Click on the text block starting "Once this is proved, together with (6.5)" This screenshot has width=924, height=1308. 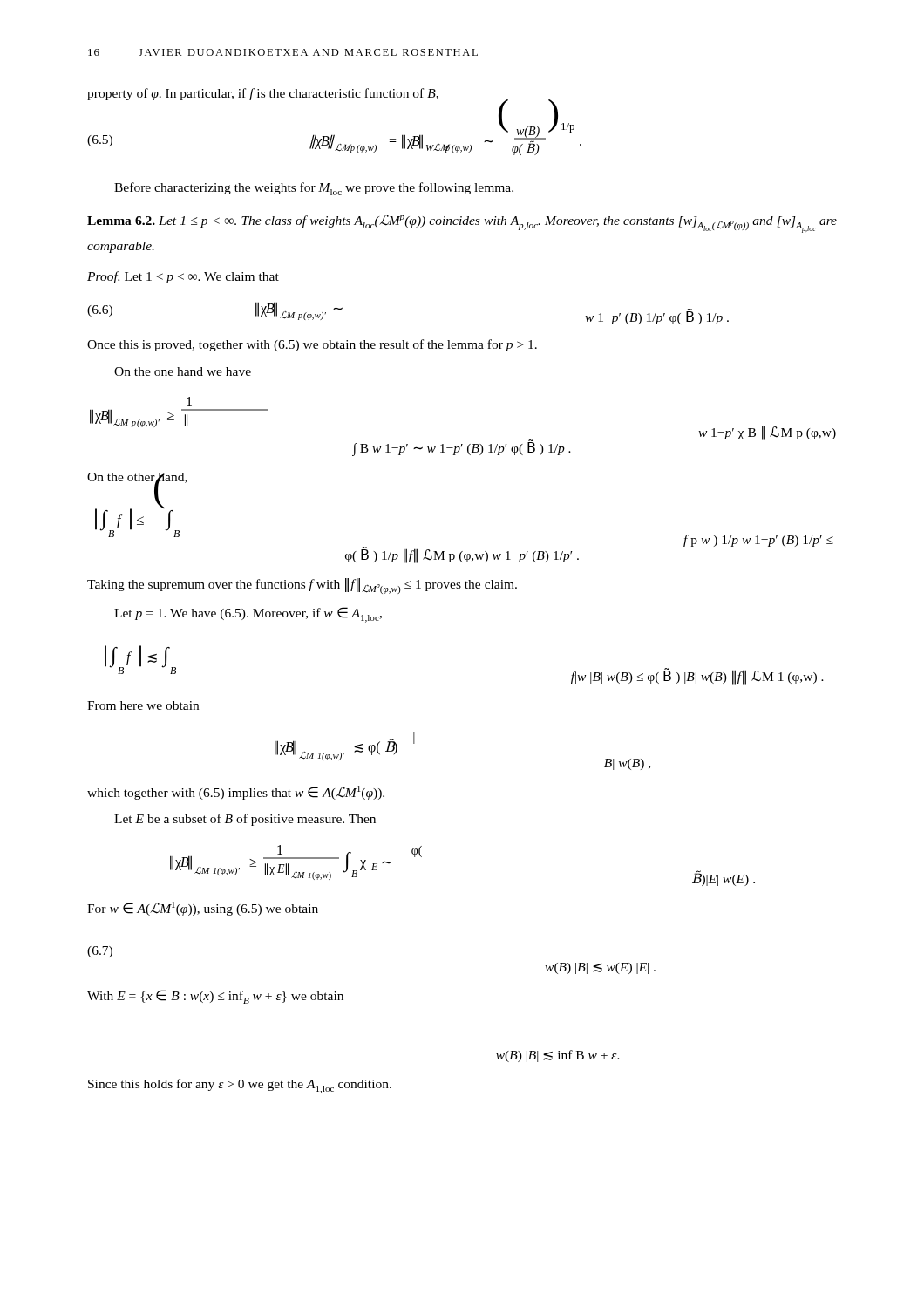[312, 344]
